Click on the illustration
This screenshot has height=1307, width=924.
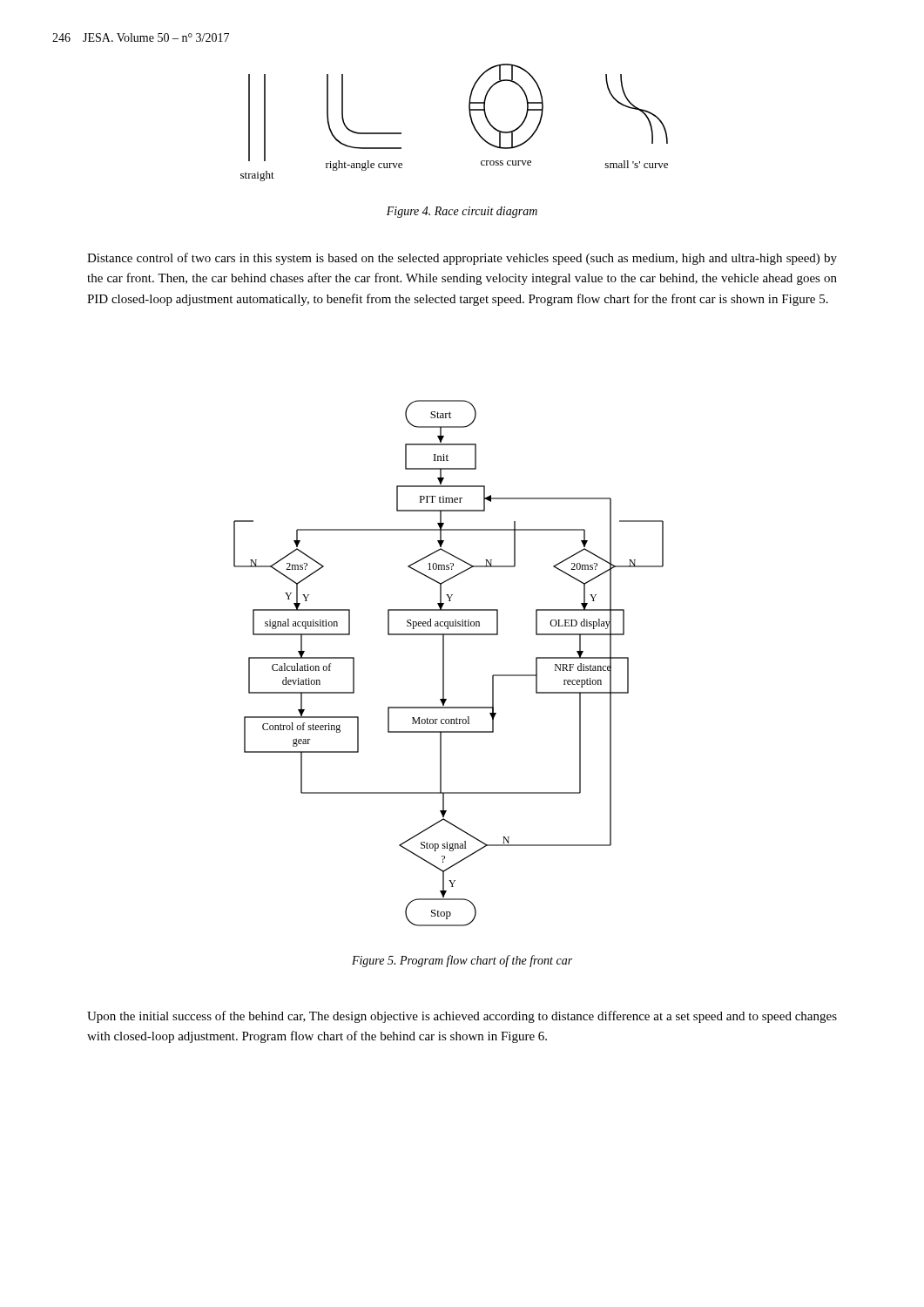[x=462, y=126]
